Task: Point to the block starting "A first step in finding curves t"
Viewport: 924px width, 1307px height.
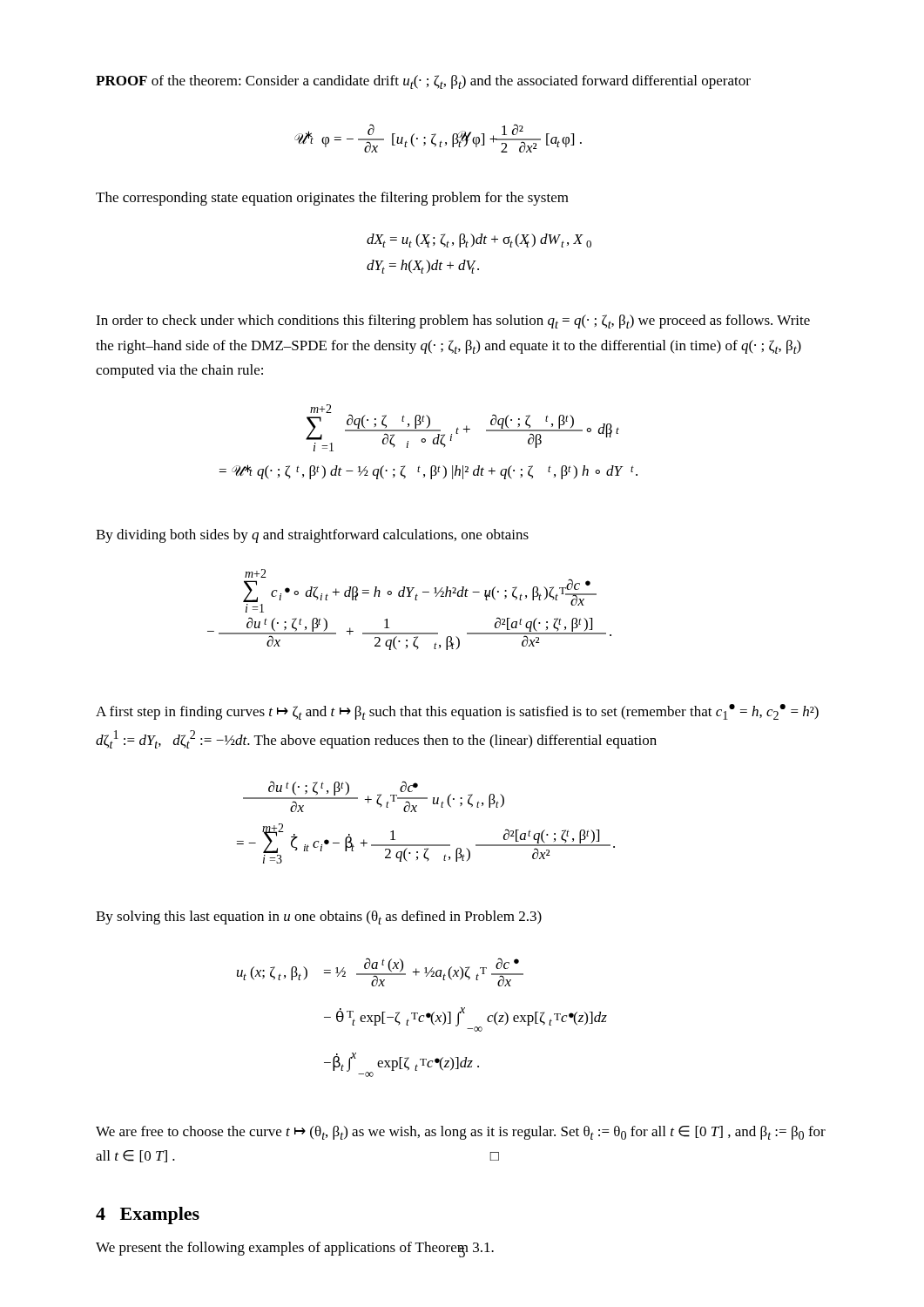Action: click(x=457, y=725)
